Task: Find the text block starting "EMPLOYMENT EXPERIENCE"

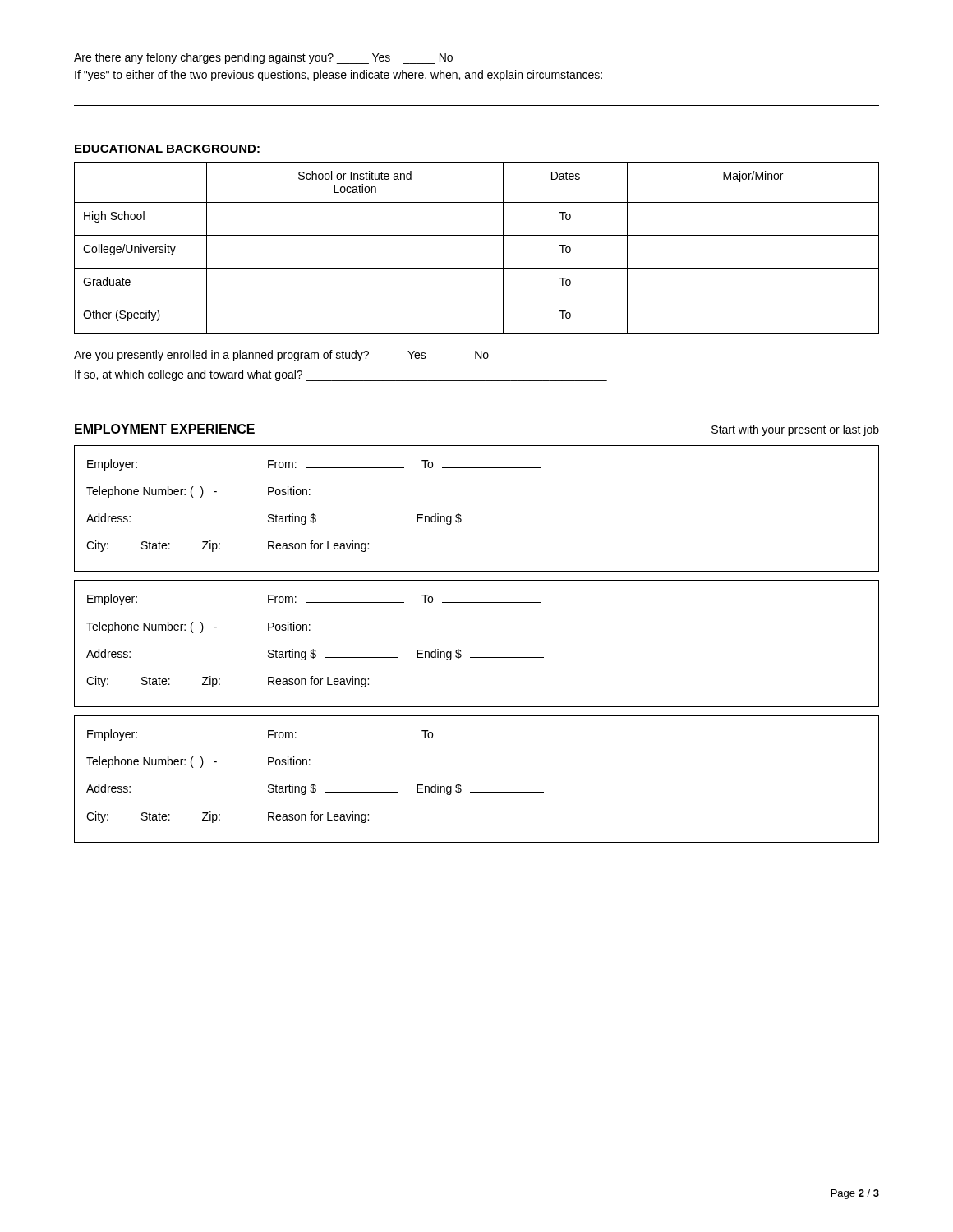Action: [x=165, y=429]
